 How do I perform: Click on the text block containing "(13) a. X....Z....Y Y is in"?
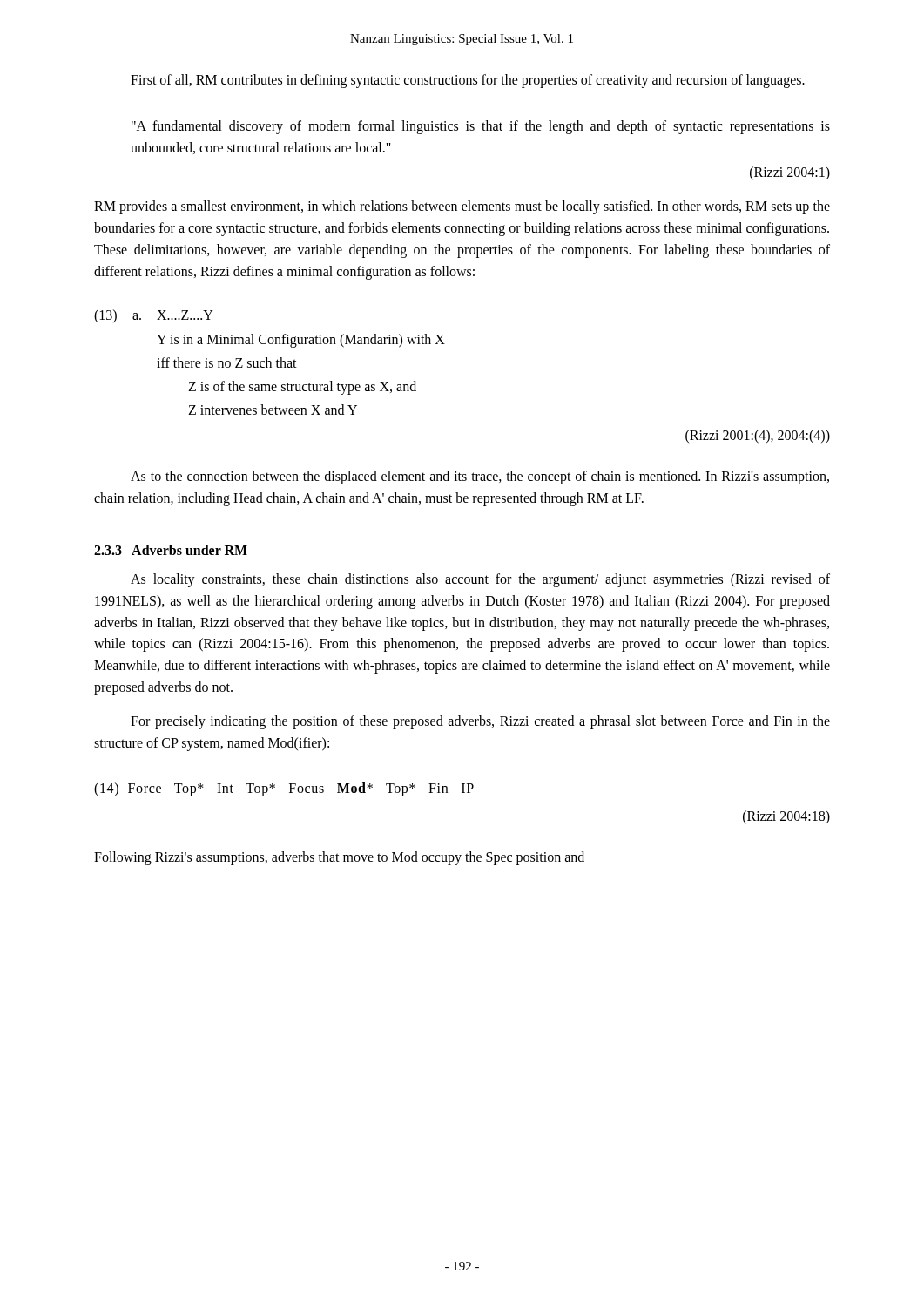point(270,362)
